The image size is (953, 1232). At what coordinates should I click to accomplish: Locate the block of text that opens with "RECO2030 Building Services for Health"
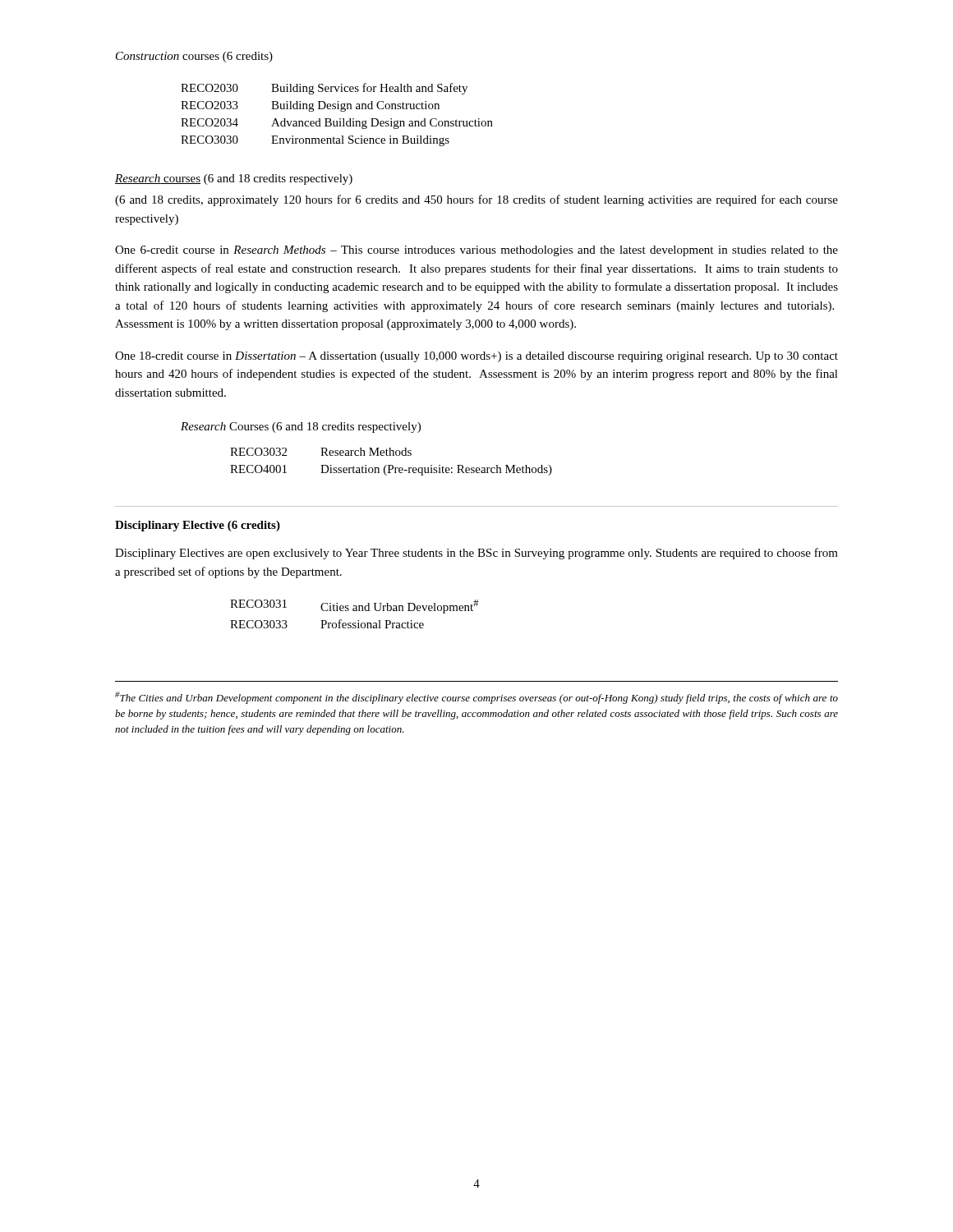pos(324,88)
